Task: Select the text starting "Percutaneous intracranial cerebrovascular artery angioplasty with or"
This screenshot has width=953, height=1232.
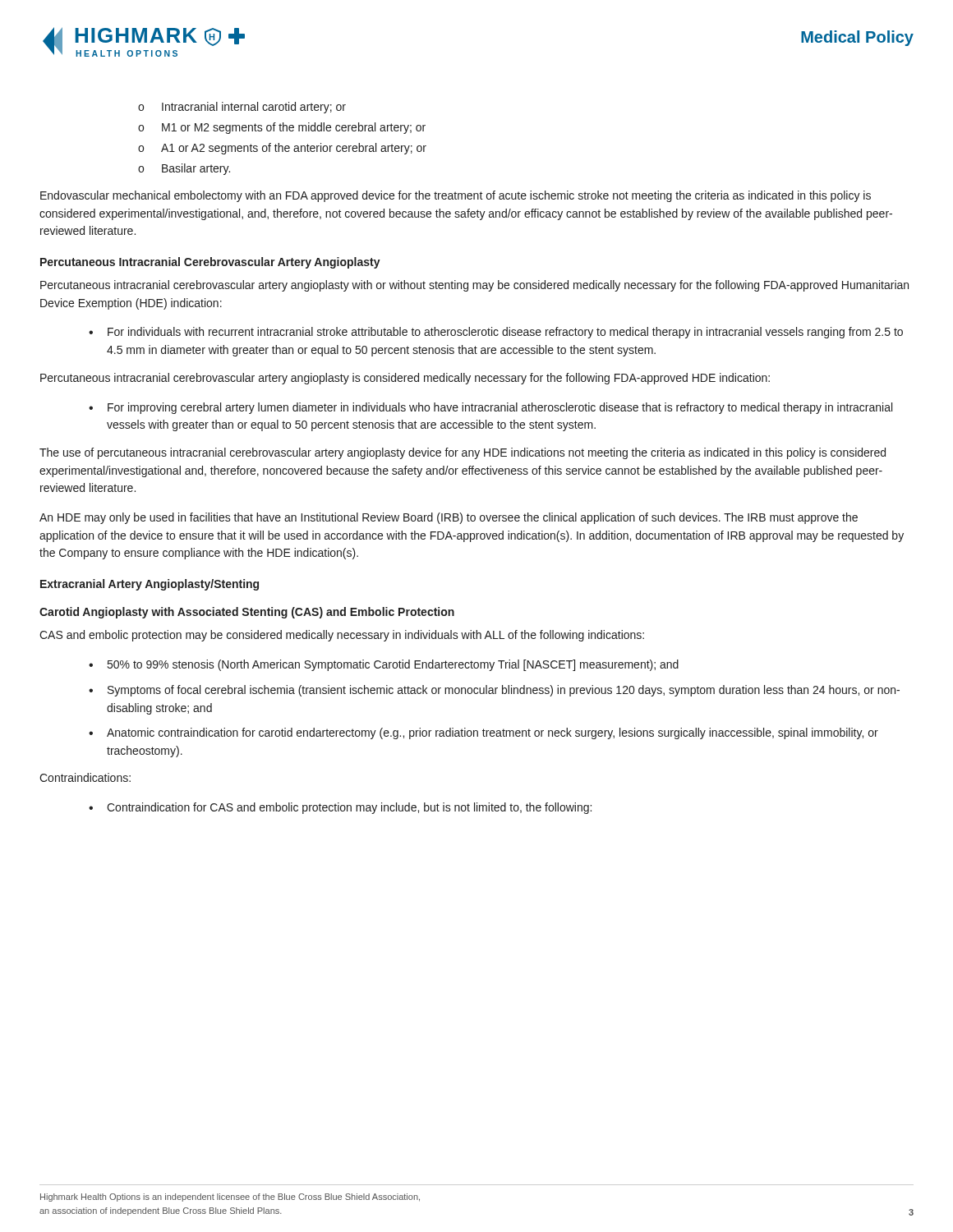Action: click(x=474, y=294)
